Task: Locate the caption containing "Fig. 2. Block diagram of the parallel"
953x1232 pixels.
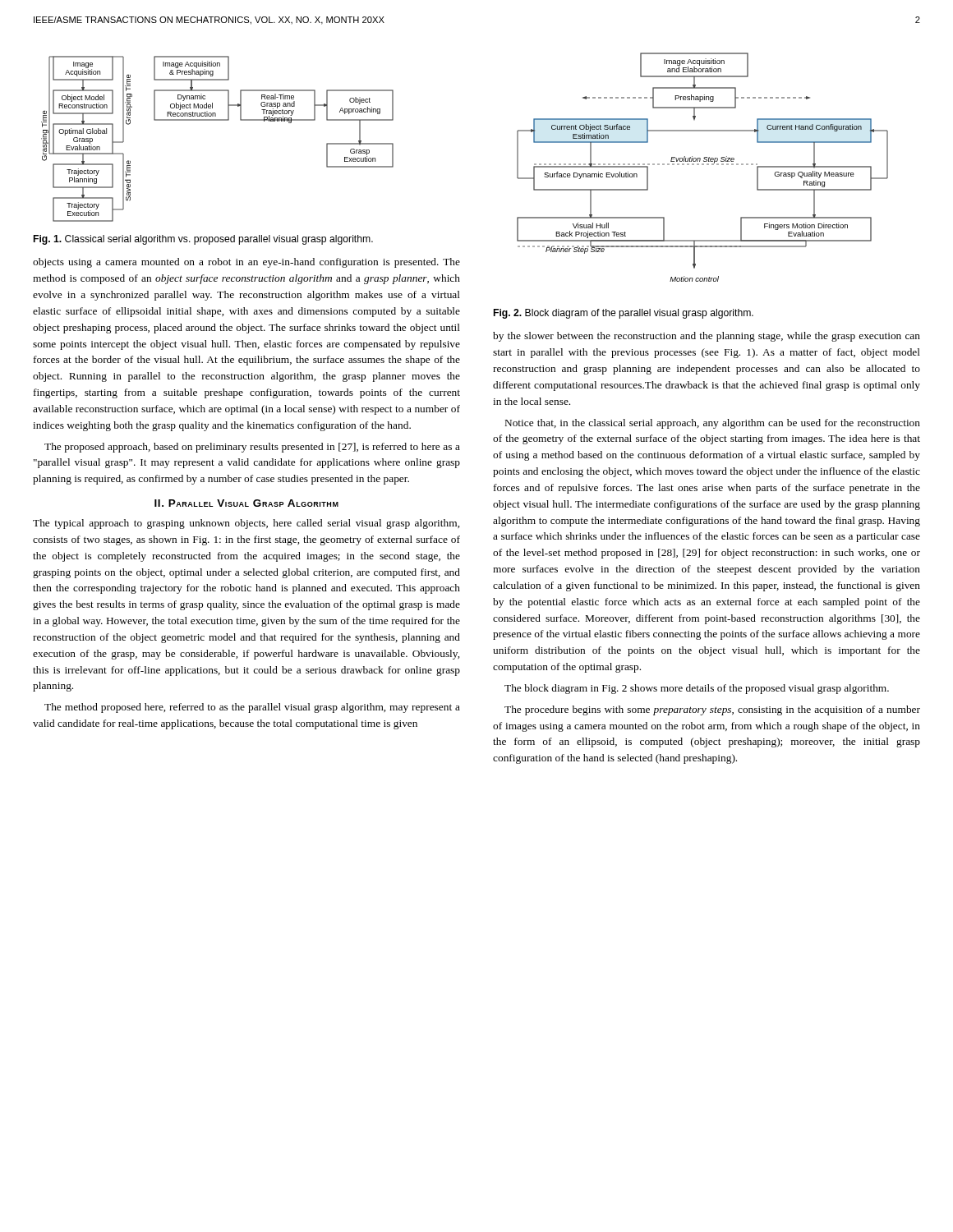Action: tap(623, 313)
